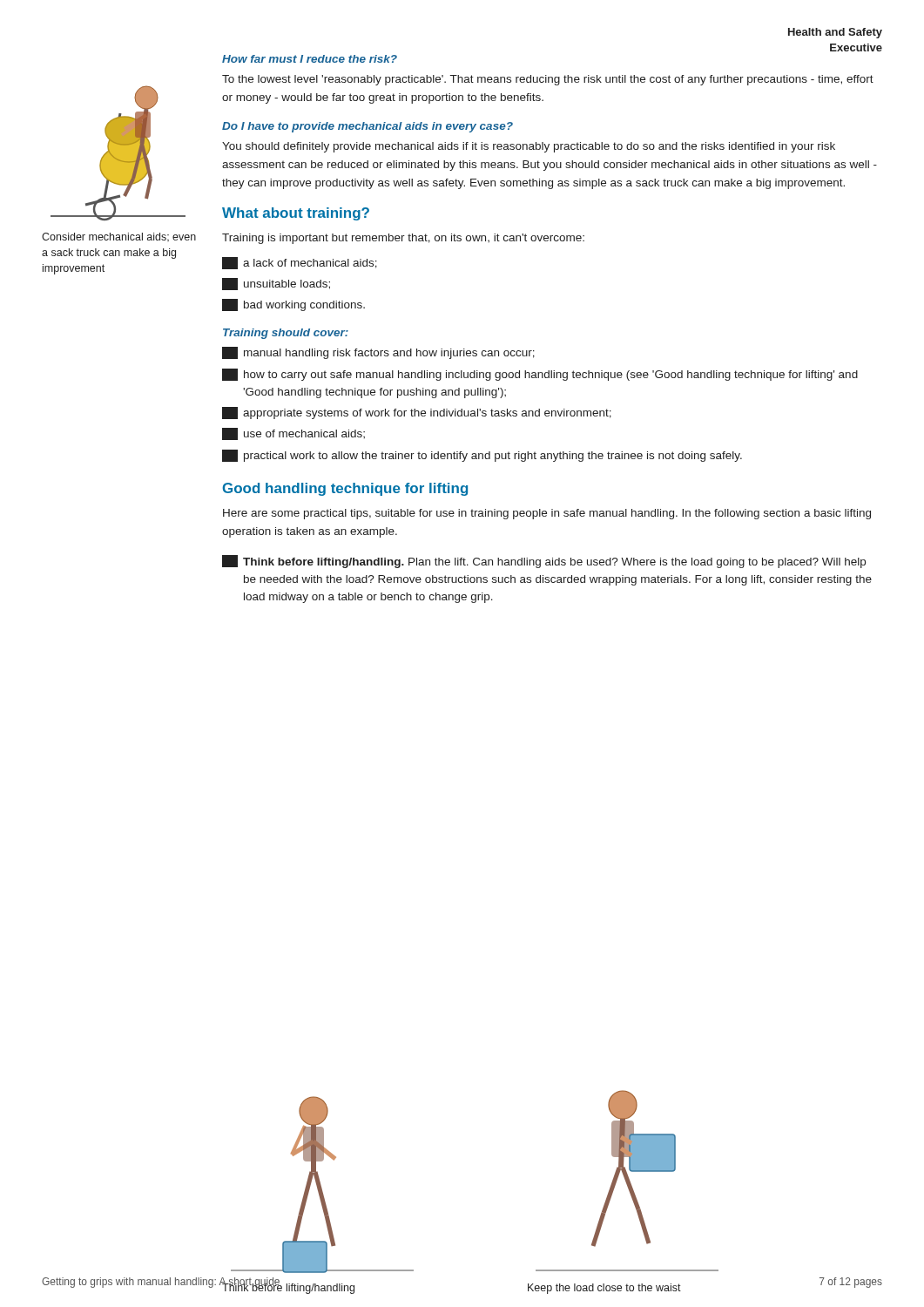Select the text starting "Training should cover:"

(x=285, y=333)
